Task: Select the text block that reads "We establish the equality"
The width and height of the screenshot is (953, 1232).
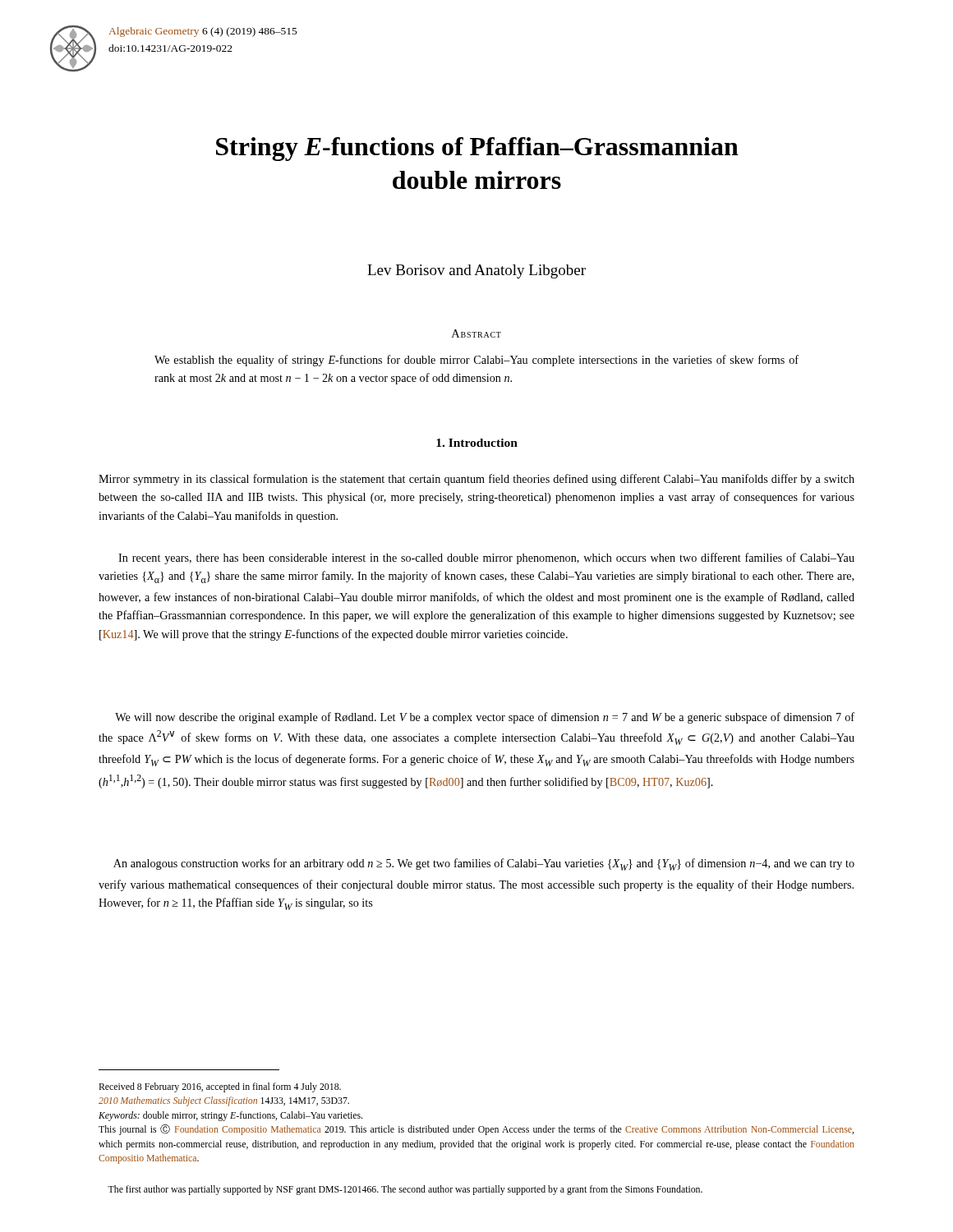Action: [x=476, y=369]
